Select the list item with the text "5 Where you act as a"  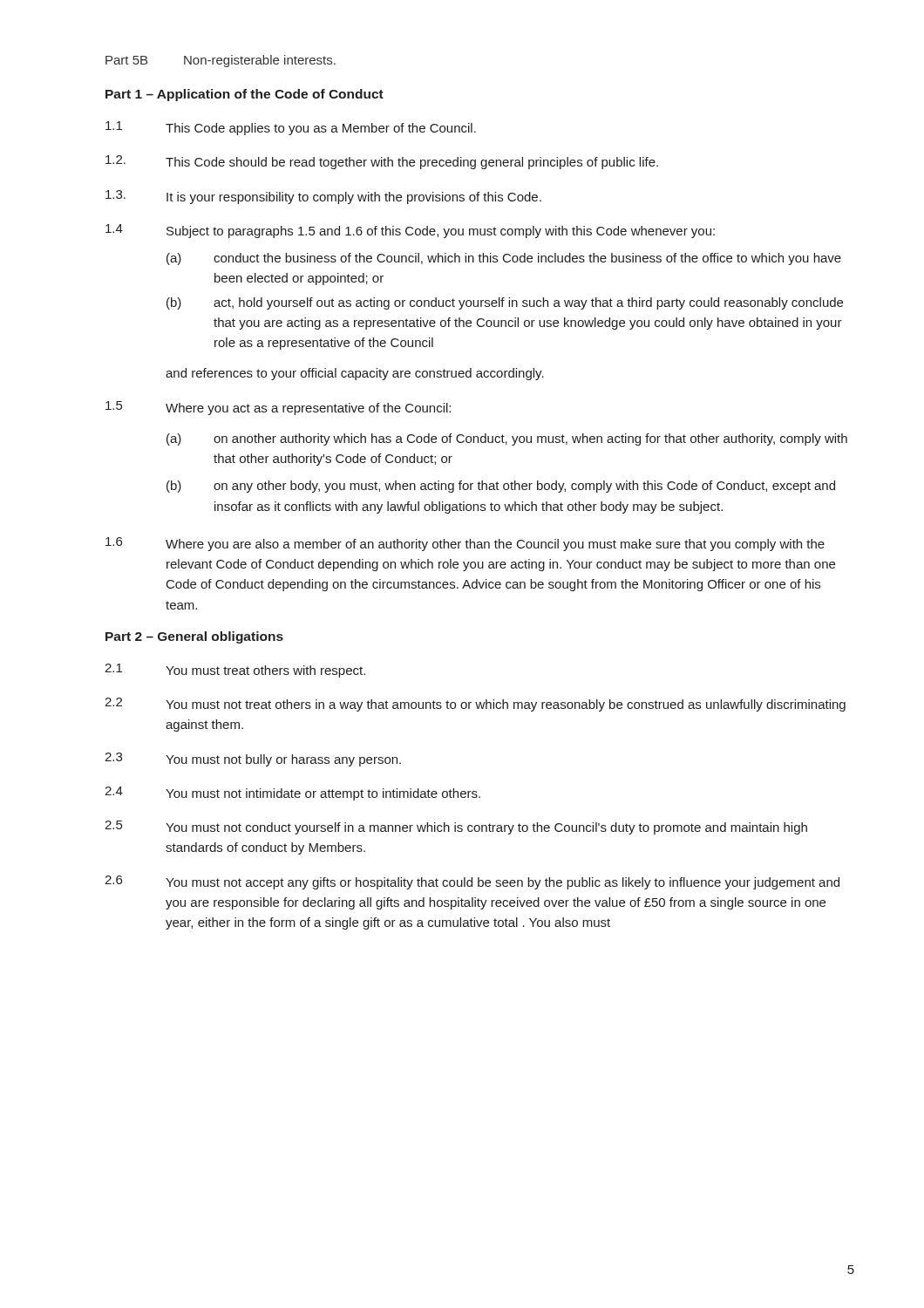278,408
